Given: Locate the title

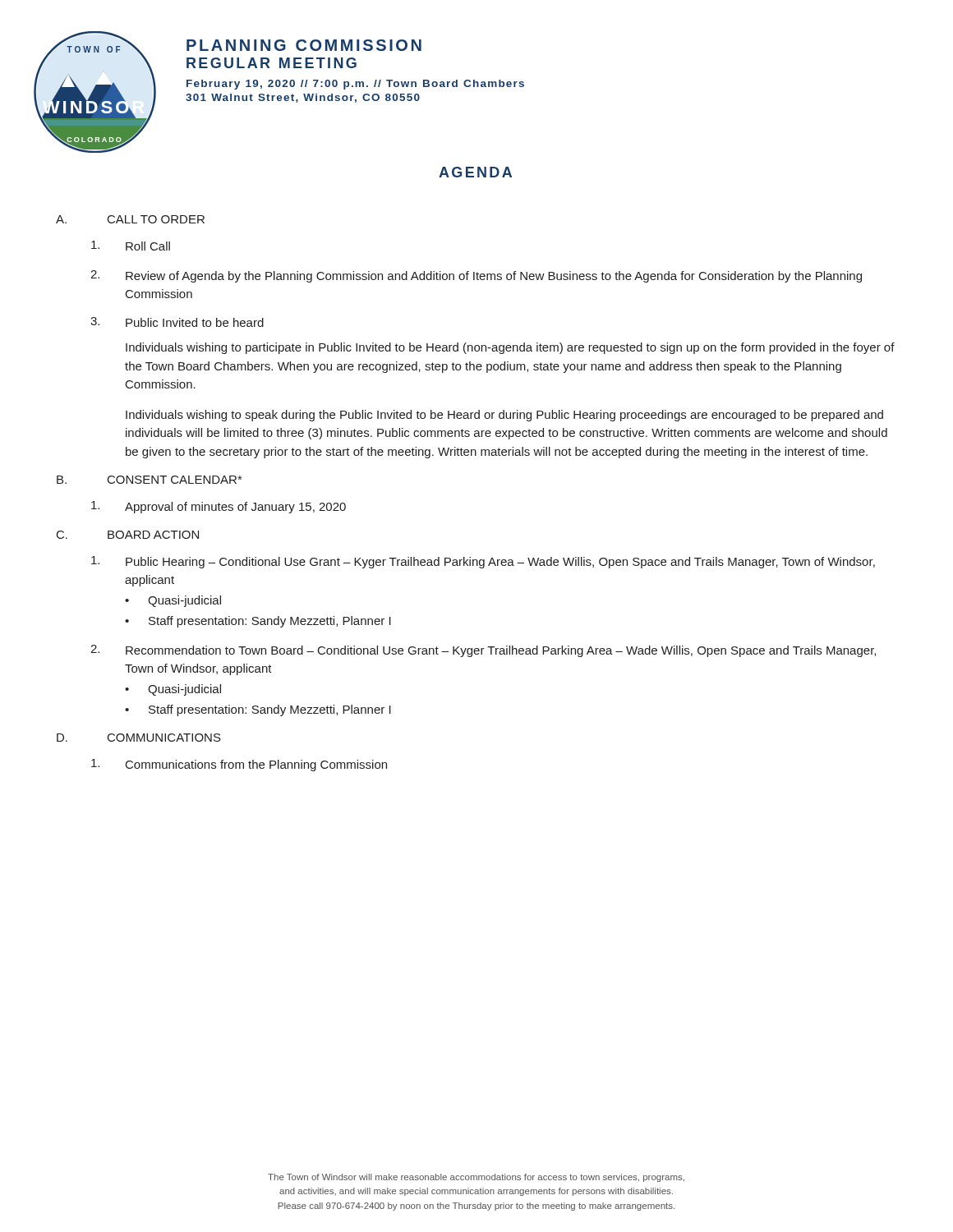Looking at the screenshot, I should coord(476,172).
